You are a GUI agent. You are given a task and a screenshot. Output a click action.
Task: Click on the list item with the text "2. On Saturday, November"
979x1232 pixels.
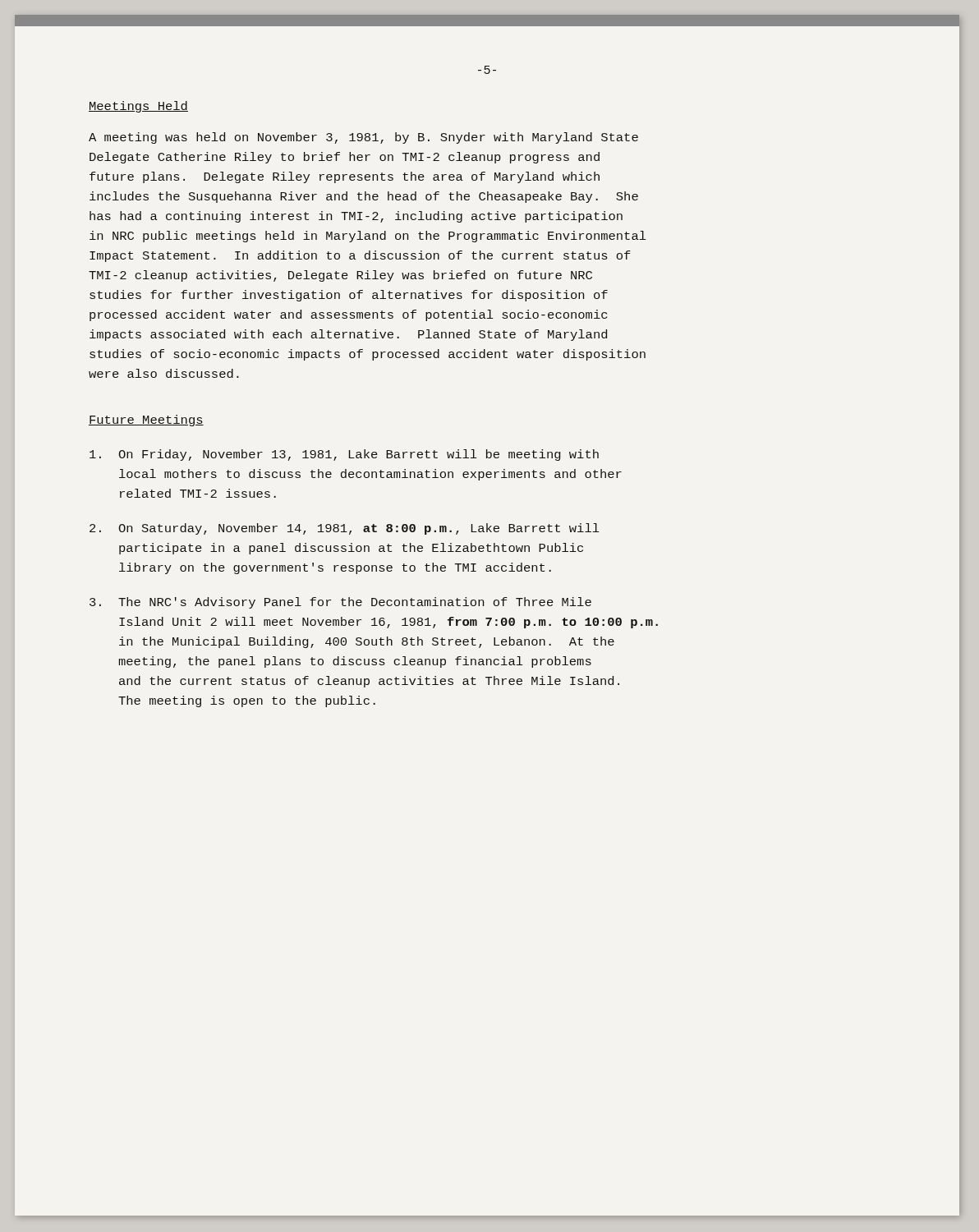tap(344, 549)
